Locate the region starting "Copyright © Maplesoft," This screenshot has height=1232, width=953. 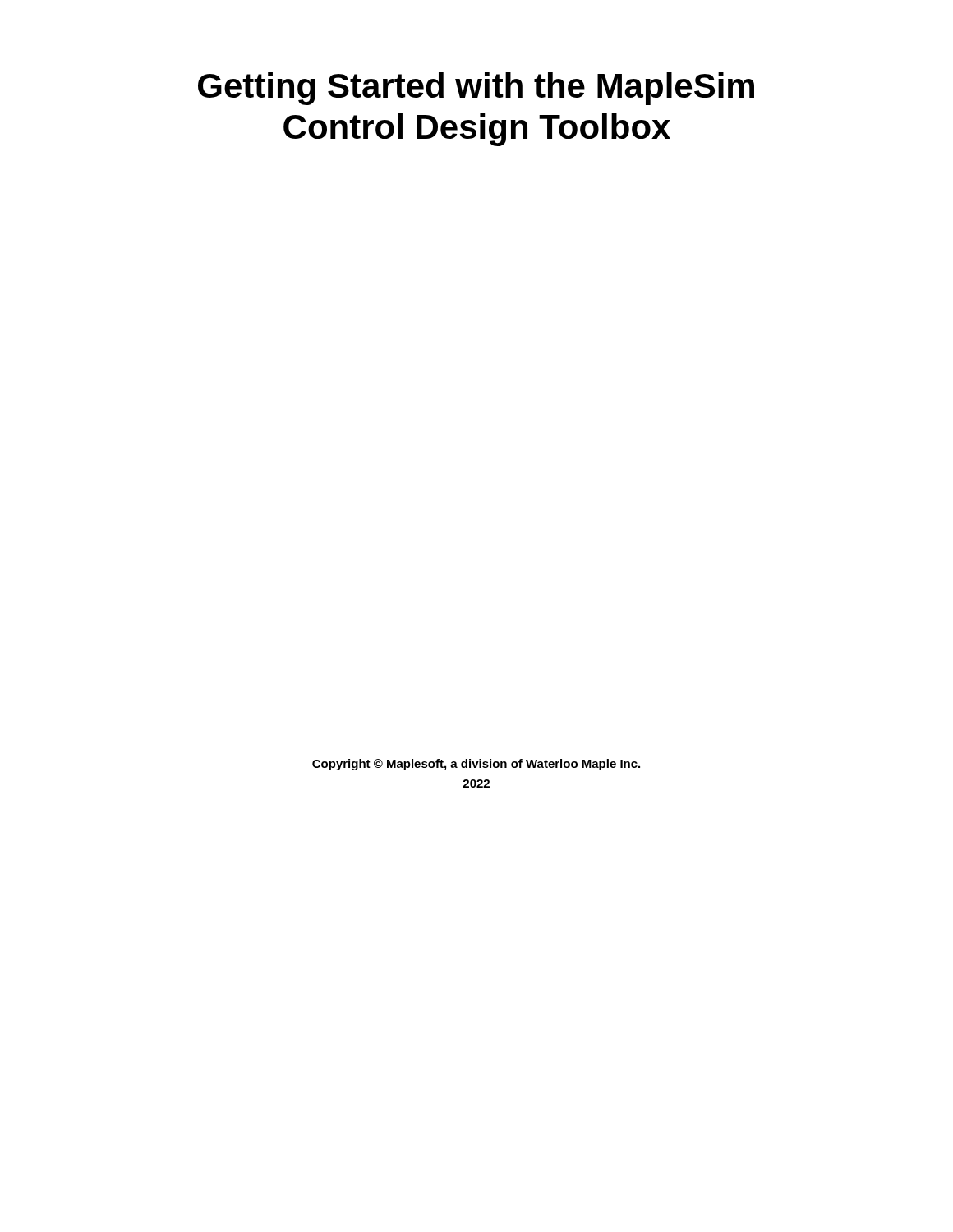[x=476, y=773]
